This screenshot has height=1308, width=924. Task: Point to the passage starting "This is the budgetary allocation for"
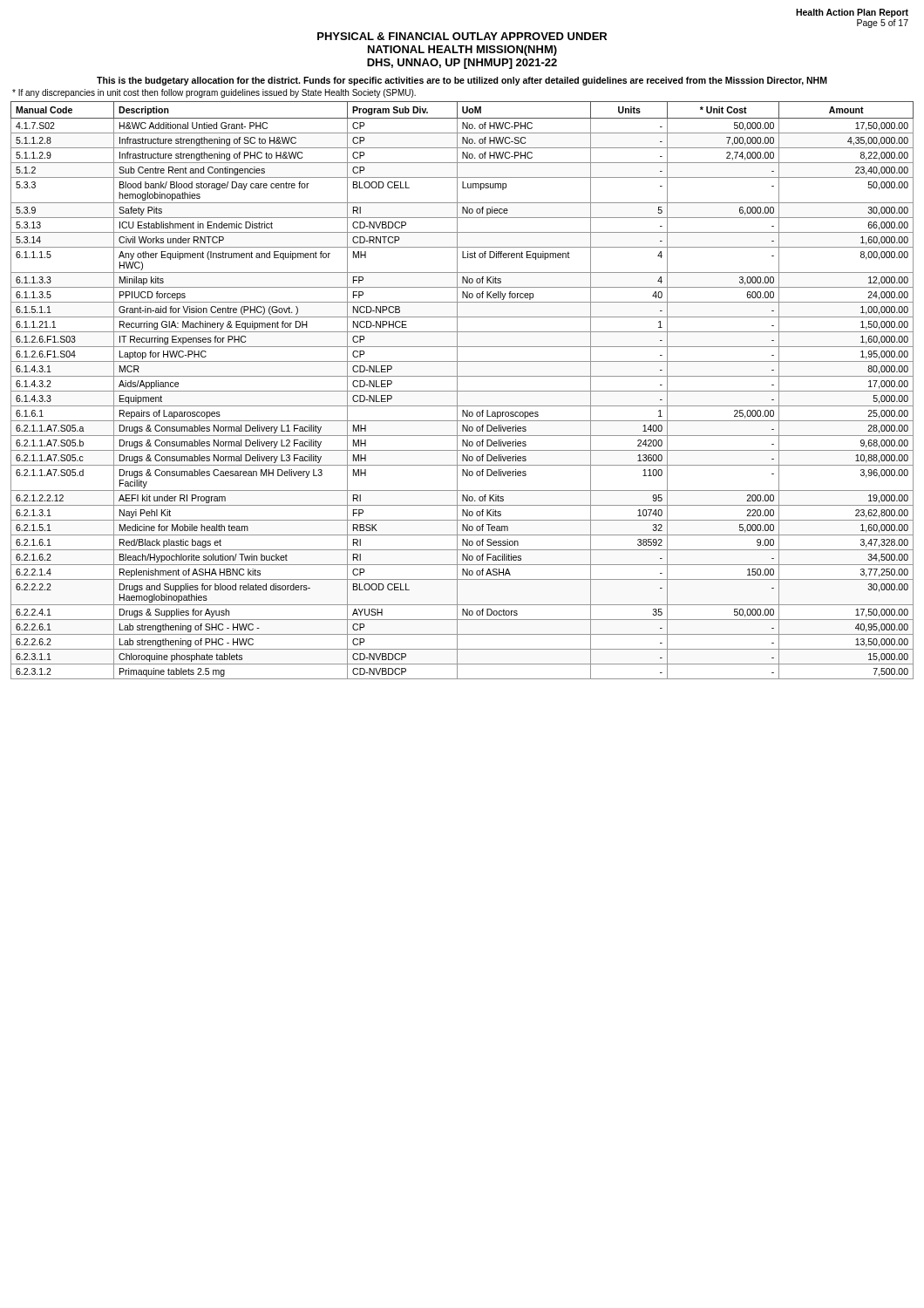[x=462, y=80]
